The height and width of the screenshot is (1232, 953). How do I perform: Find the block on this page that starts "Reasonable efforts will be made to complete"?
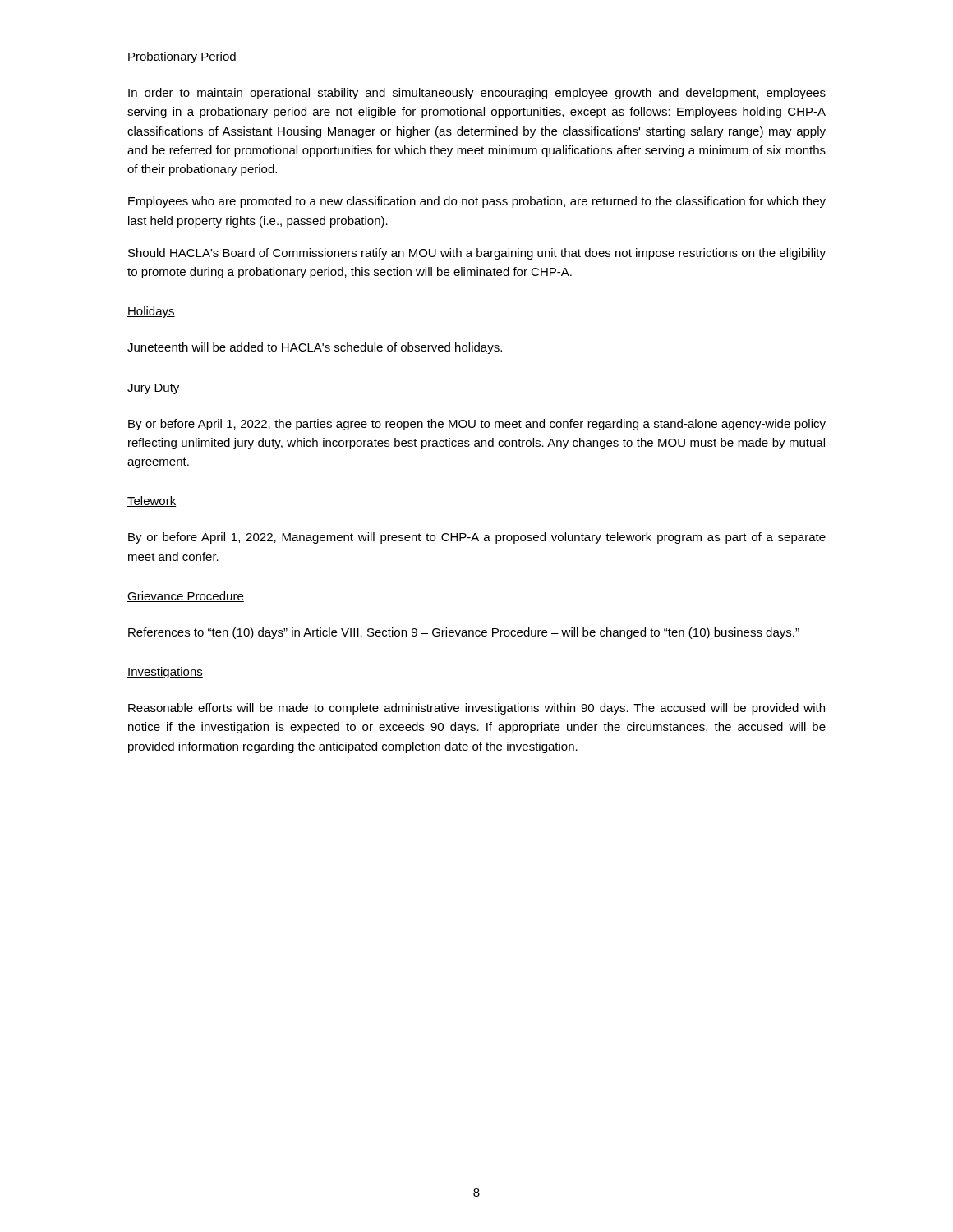tap(476, 727)
